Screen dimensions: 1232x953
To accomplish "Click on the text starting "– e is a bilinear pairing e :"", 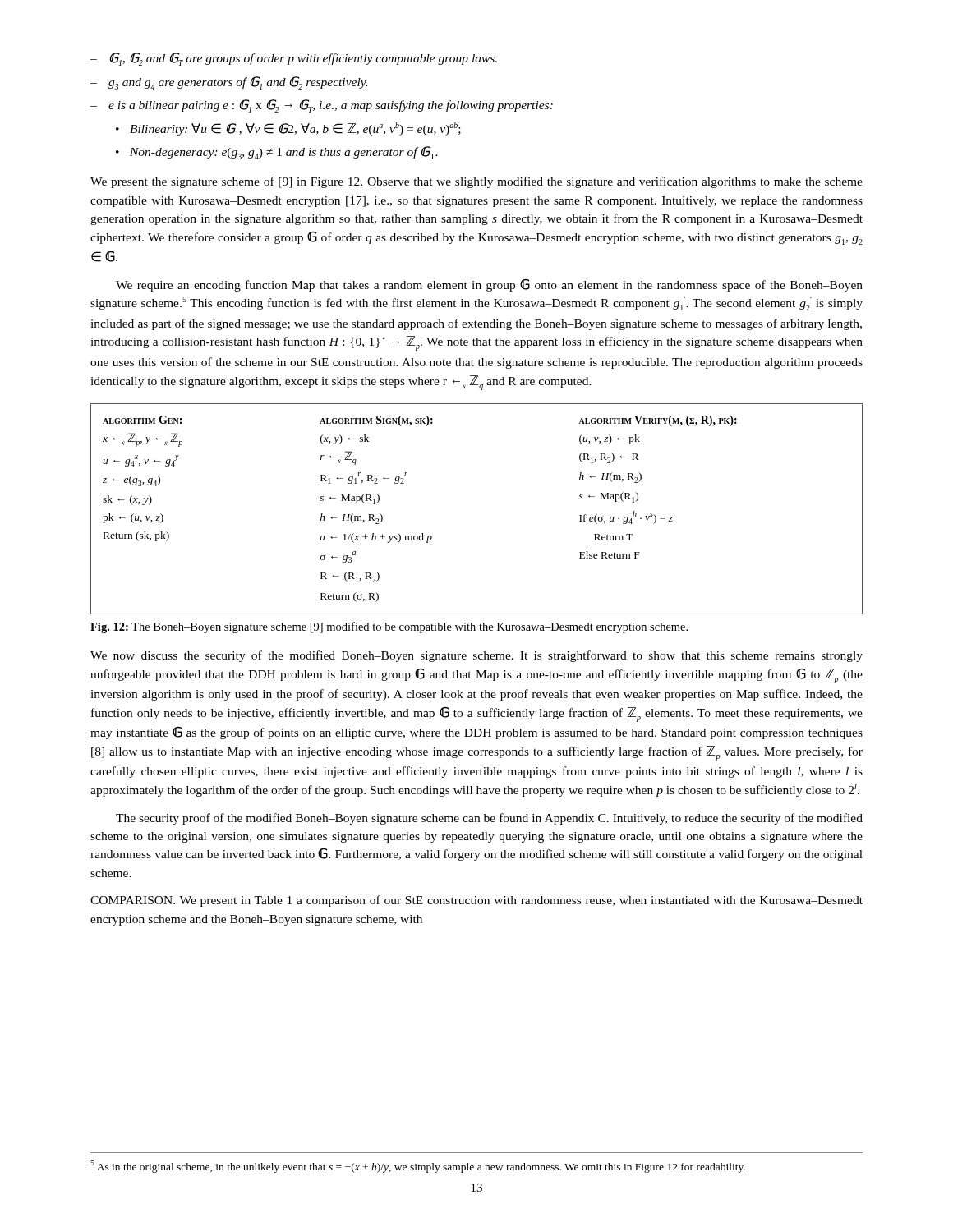I will 476,106.
